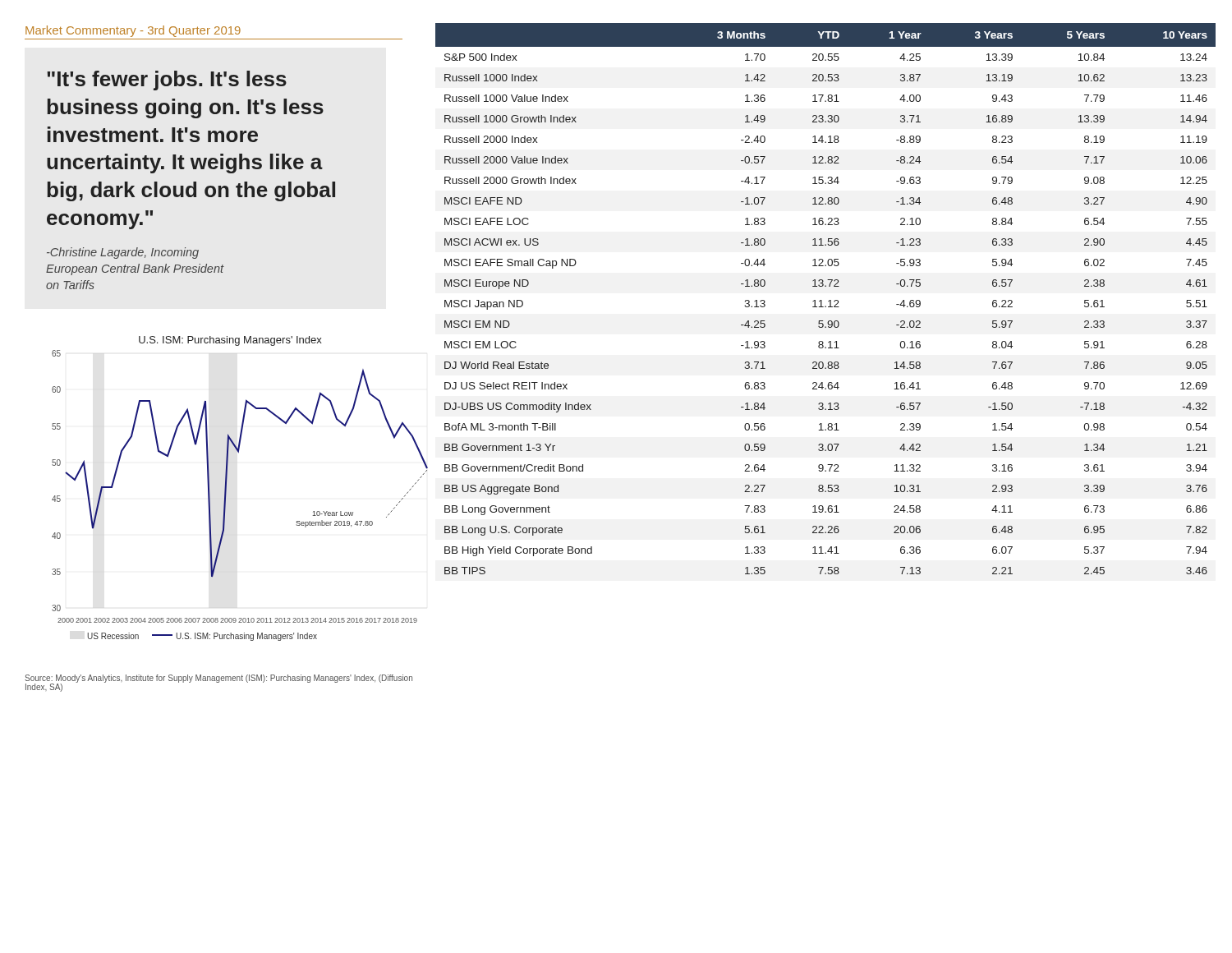Click on the line chart
This screenshot has width=1232, height=953.
(x=230, y=495)
